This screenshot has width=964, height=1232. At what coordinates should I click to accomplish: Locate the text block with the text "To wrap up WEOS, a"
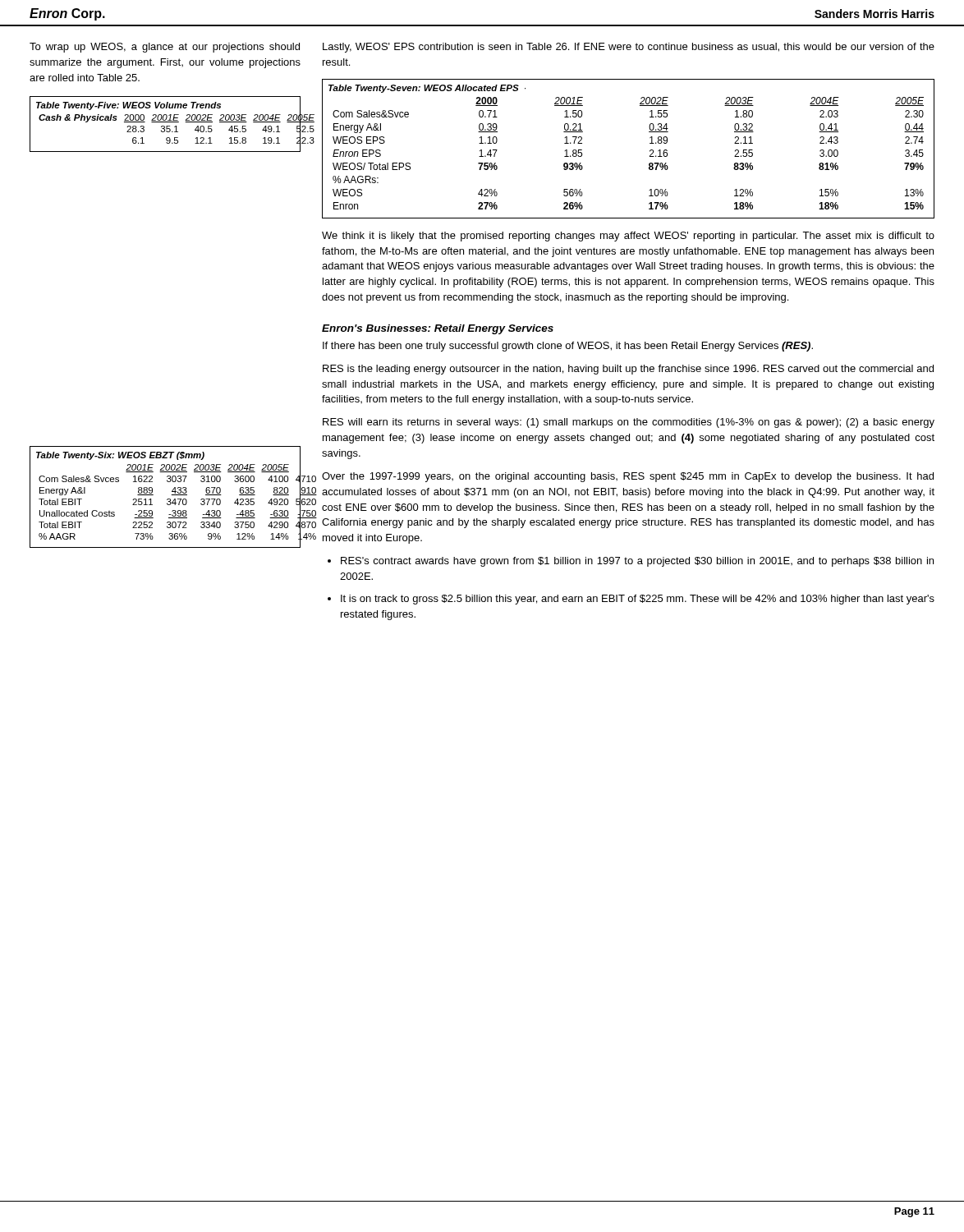tap(165, 62)
